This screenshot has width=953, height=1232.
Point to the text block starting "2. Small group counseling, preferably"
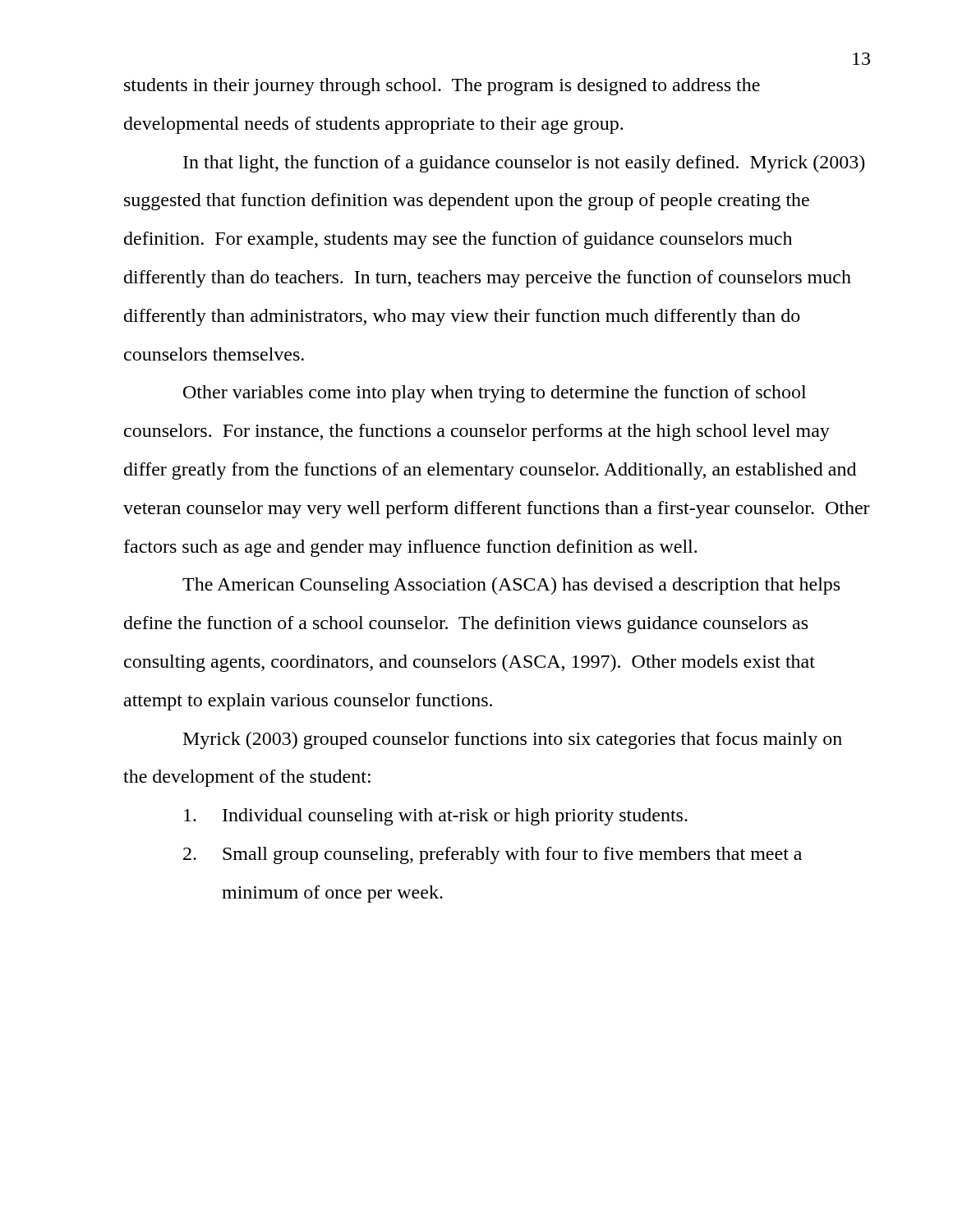click(x=493, y=855)
